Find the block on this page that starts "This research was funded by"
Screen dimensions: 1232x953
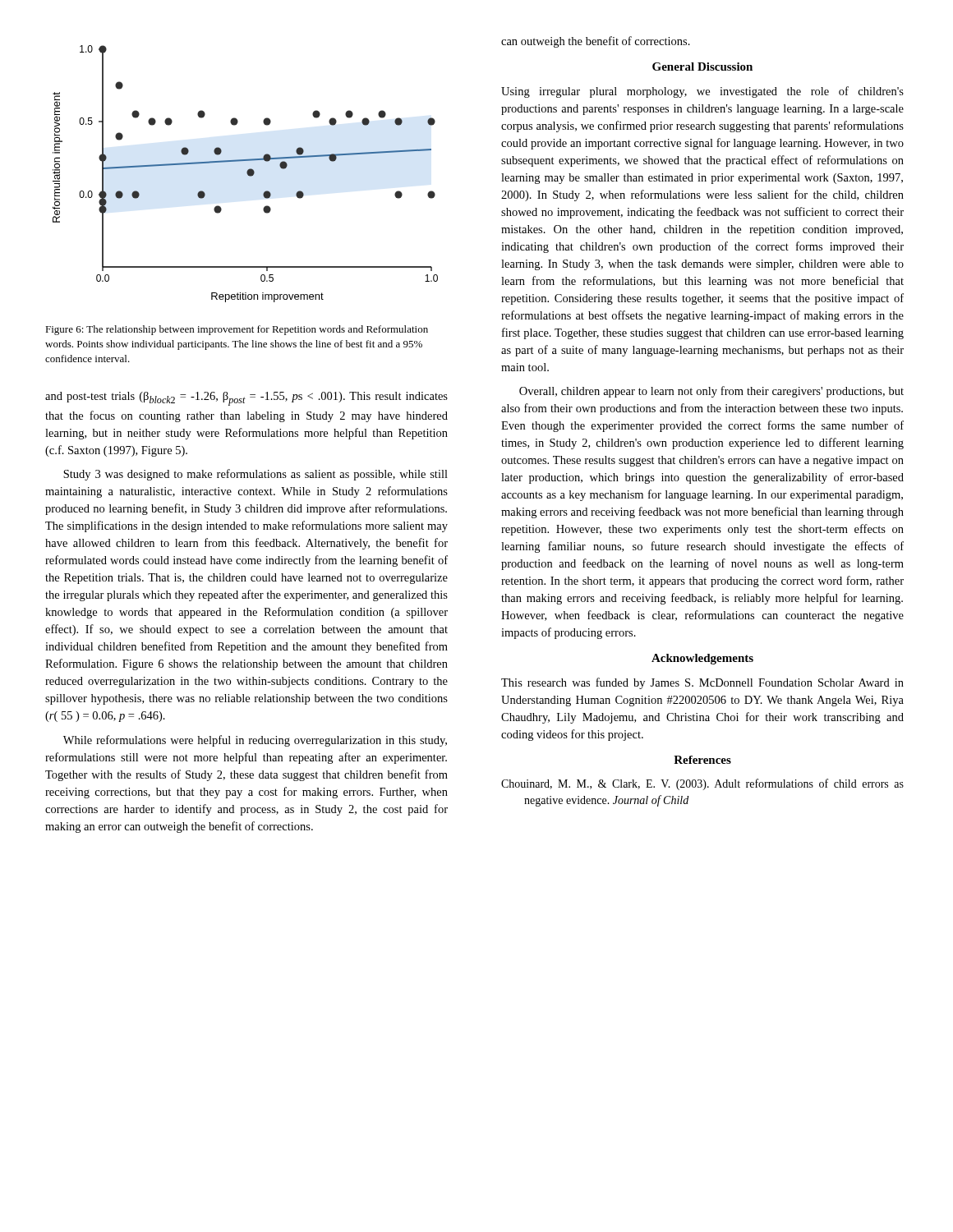tap(702, 709)
